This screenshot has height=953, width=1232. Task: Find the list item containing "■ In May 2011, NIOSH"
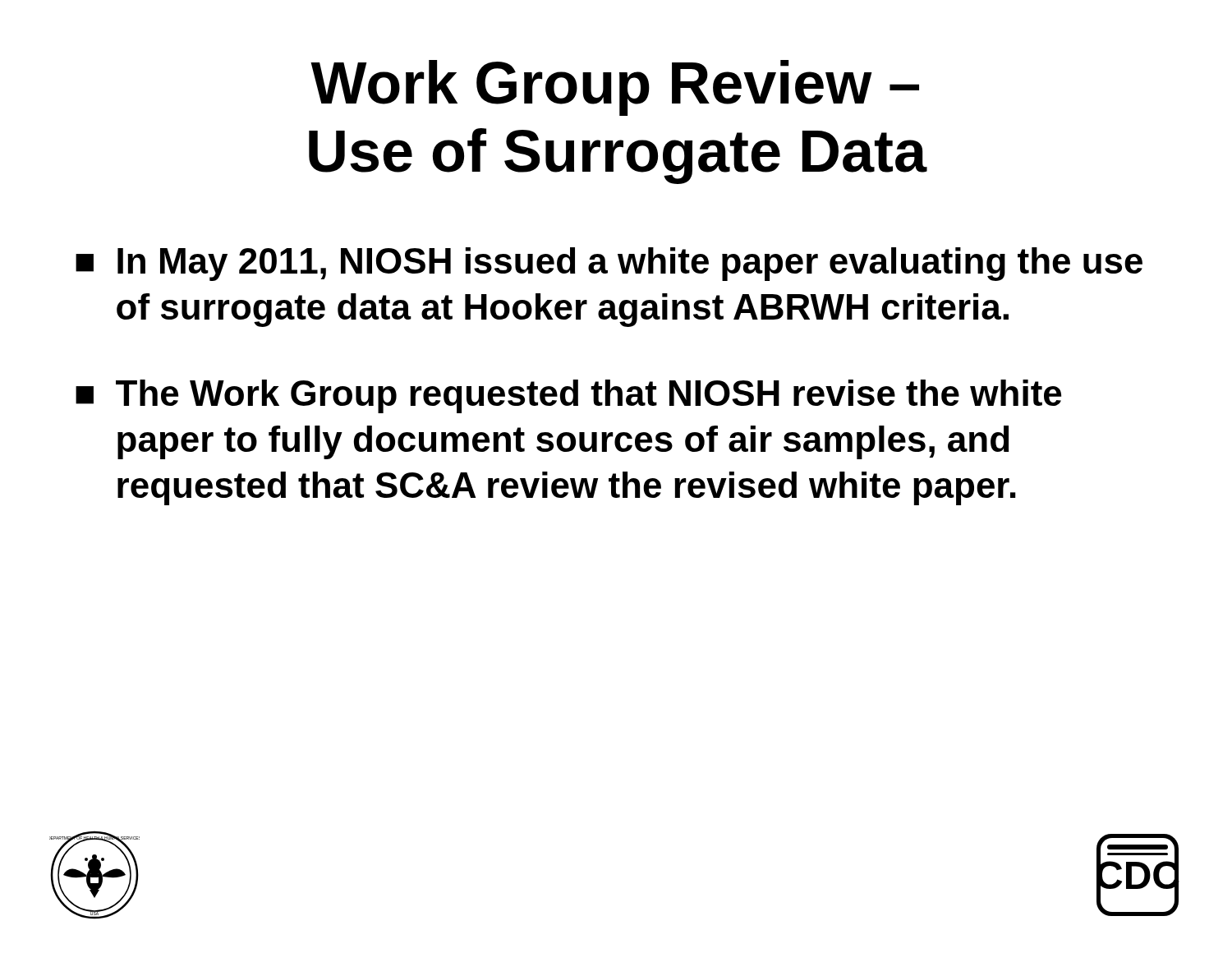pos(616,285)
